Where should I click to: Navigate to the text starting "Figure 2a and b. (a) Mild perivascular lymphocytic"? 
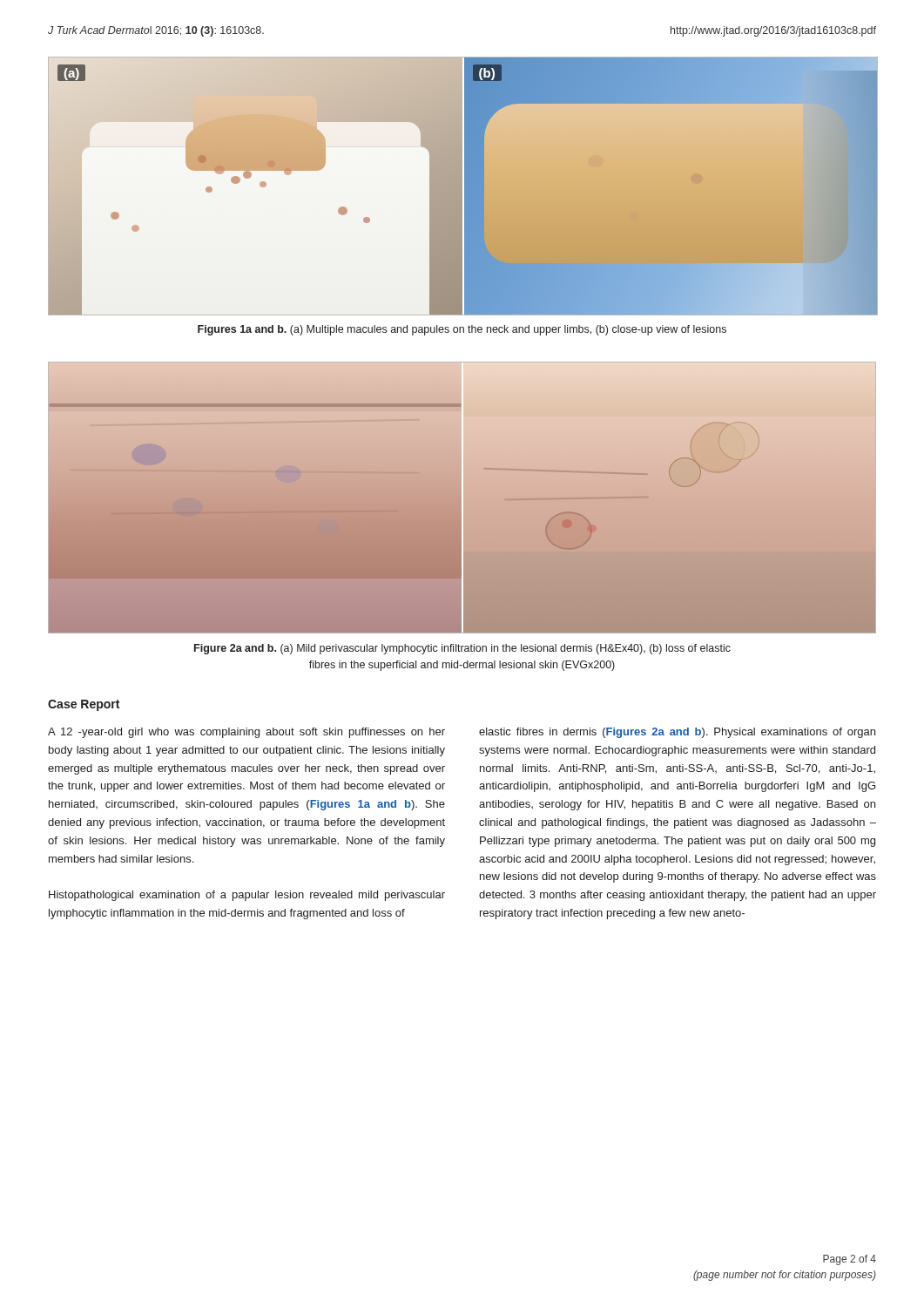click(462, 656)
